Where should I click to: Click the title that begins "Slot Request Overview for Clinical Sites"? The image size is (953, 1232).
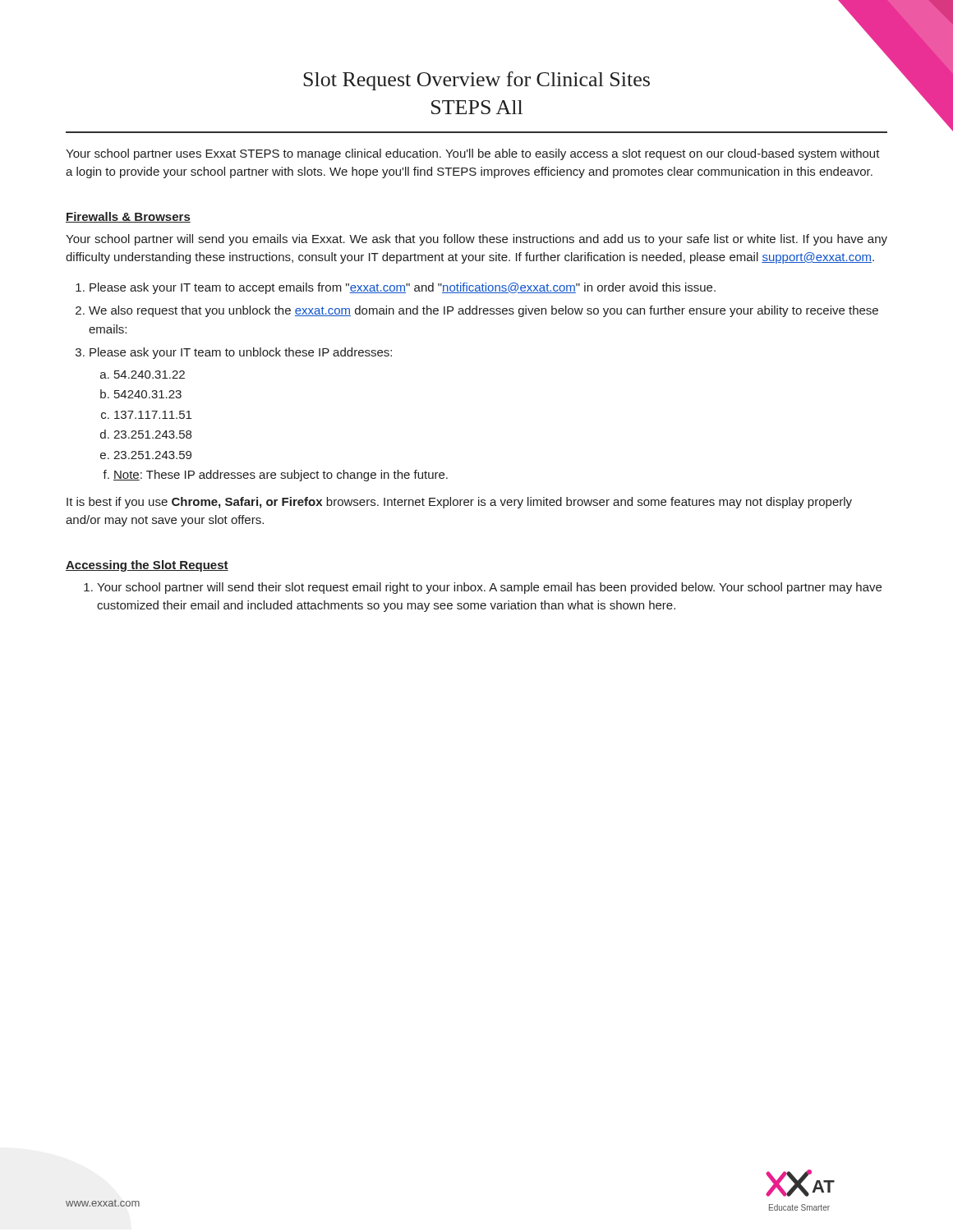click(476, 93)
